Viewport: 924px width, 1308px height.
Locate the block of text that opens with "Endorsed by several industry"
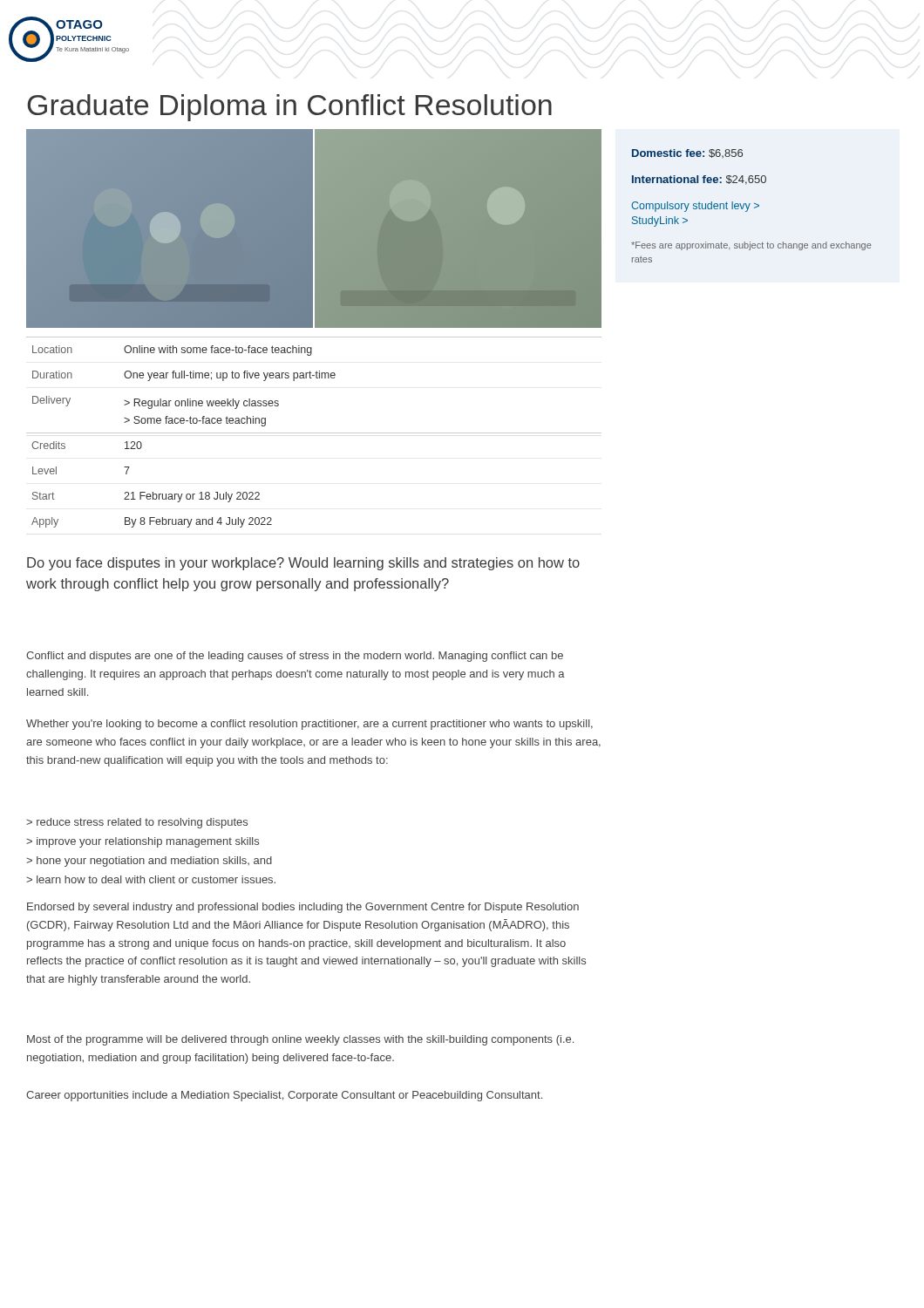point(314,944)
